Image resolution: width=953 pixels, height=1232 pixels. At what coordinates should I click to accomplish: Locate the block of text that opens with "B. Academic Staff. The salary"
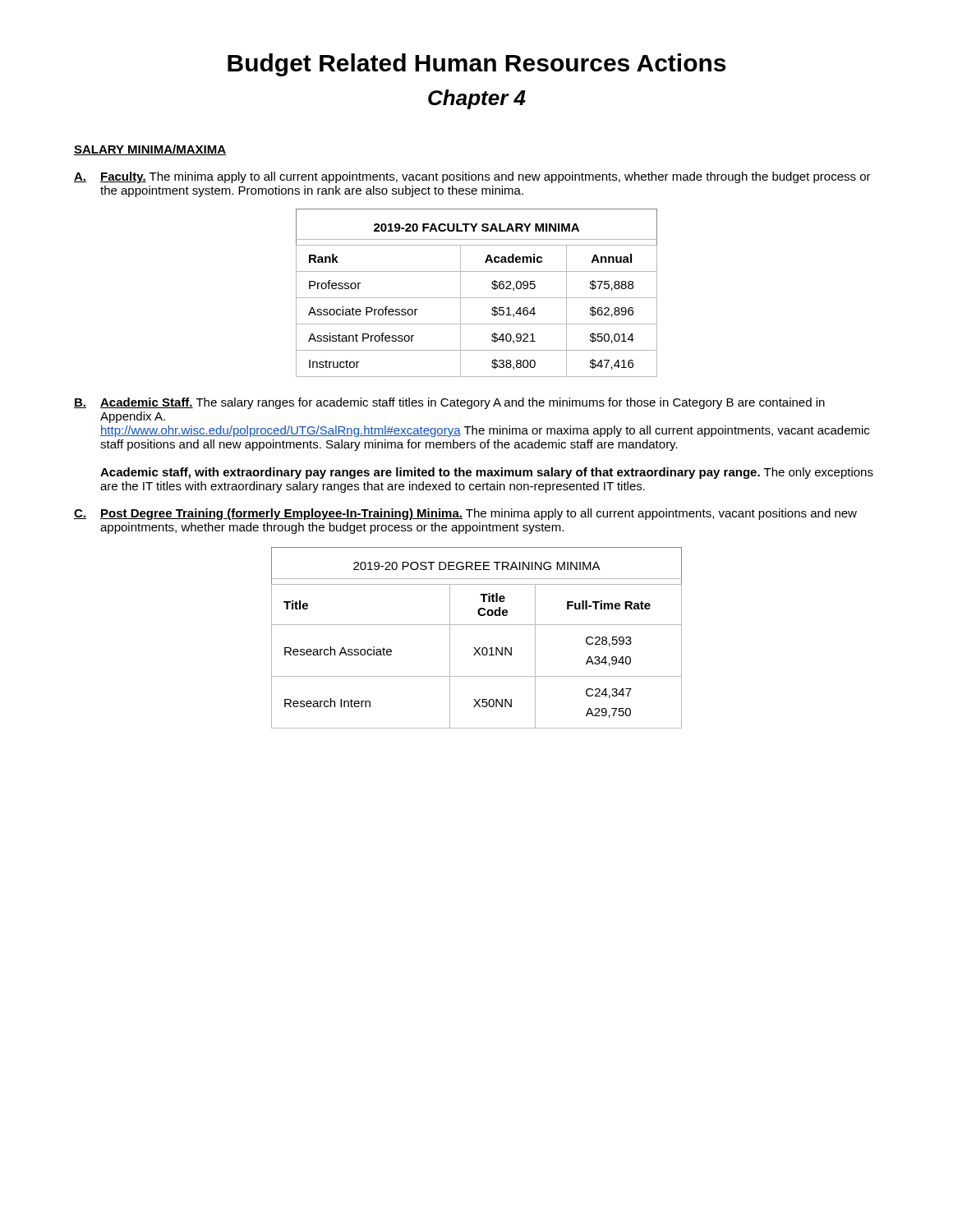[476, 444]
